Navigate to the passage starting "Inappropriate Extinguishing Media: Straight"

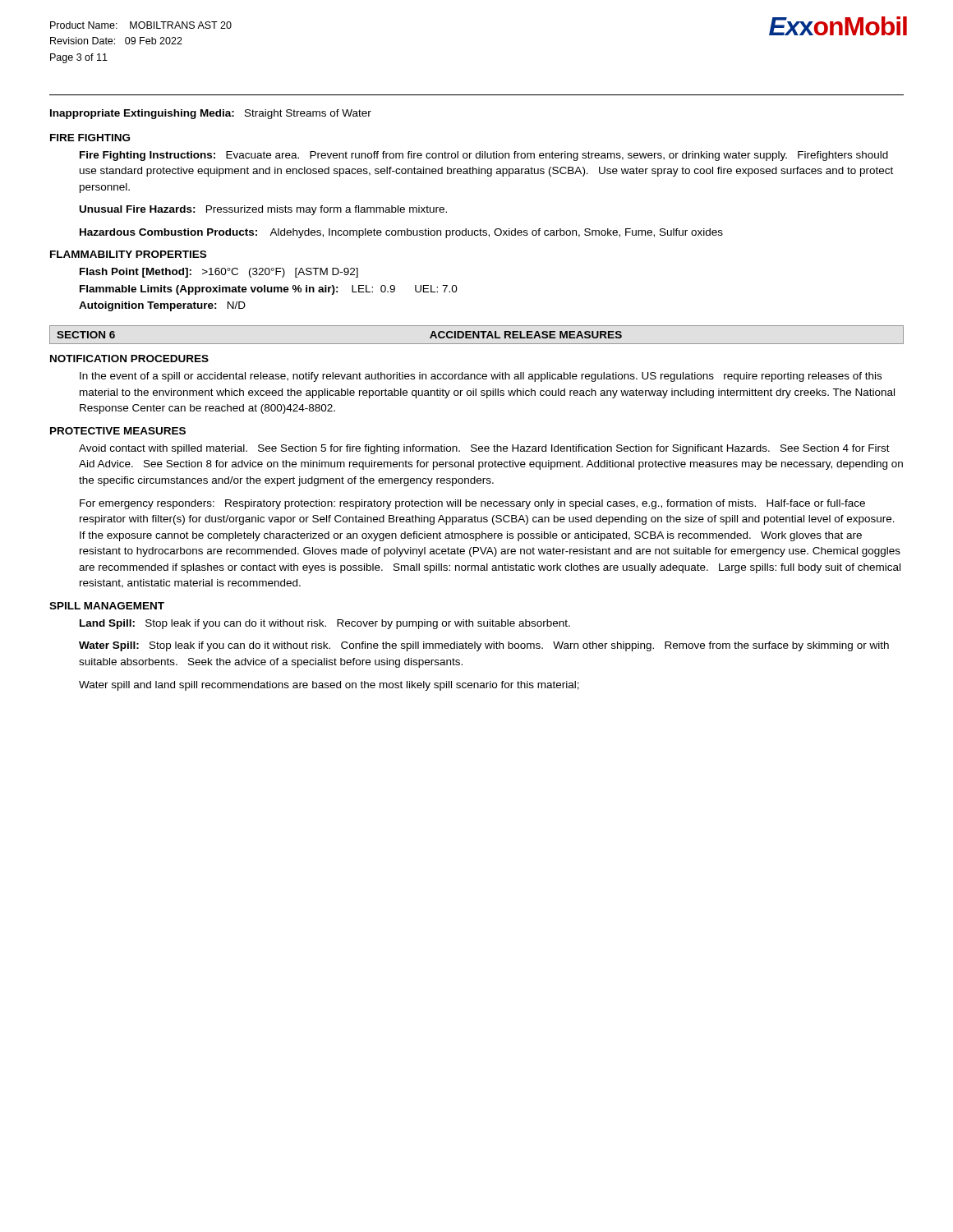coord(211,114)
